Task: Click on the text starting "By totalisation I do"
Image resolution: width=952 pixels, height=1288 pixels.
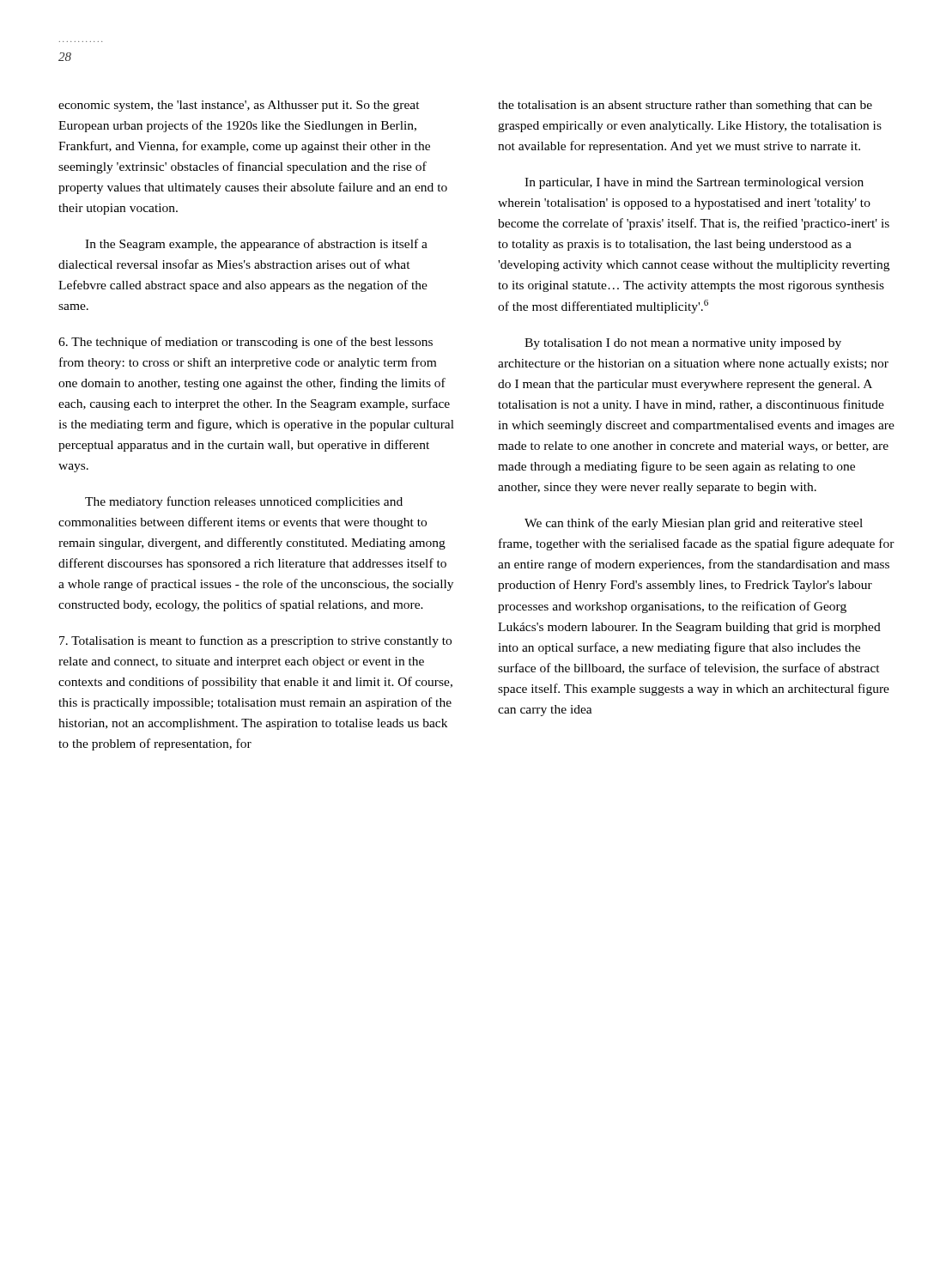Action: click(696, 415)
